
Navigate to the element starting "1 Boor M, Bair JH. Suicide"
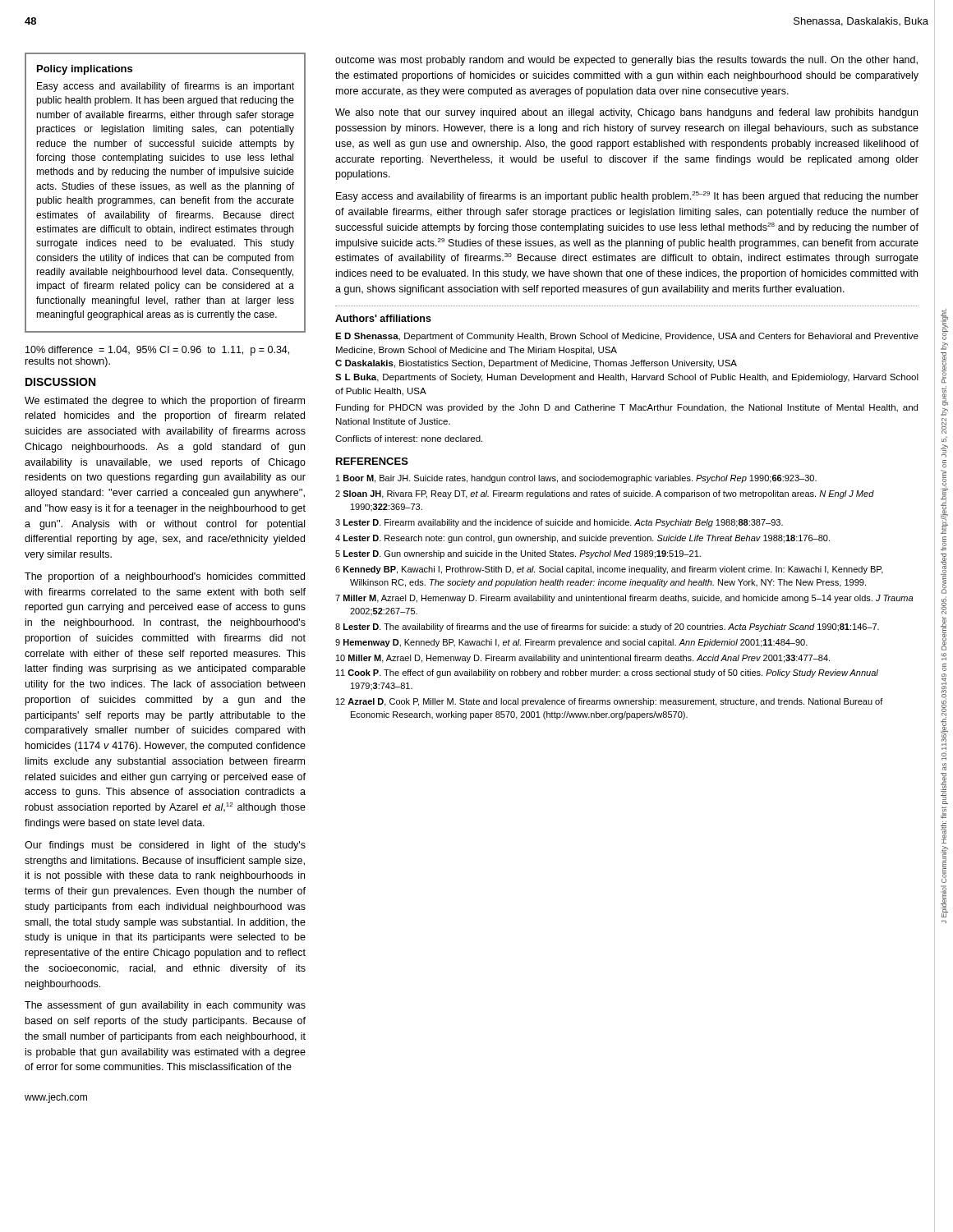(x=576, y=478)
